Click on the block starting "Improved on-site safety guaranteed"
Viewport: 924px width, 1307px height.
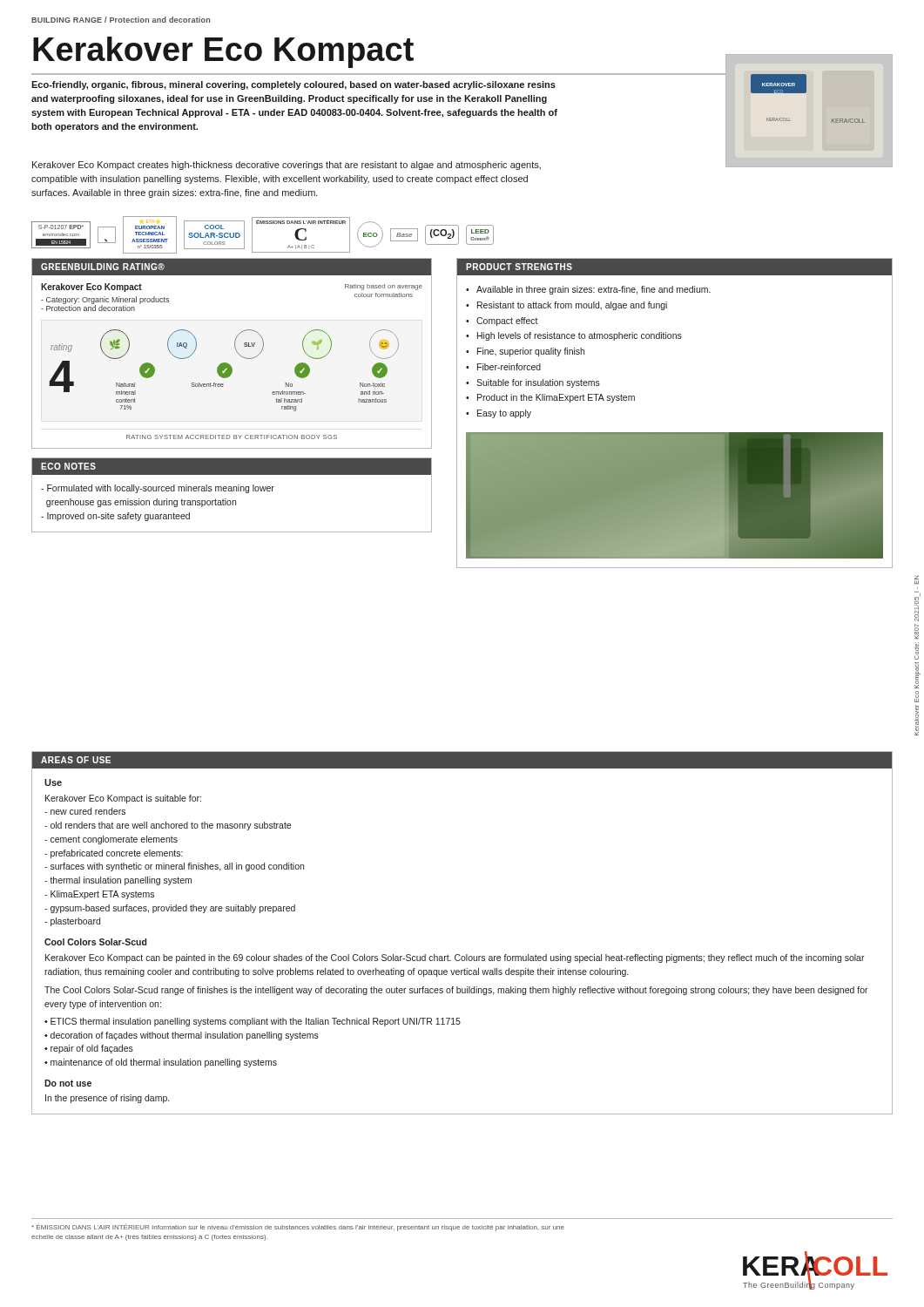coord(116,515)
